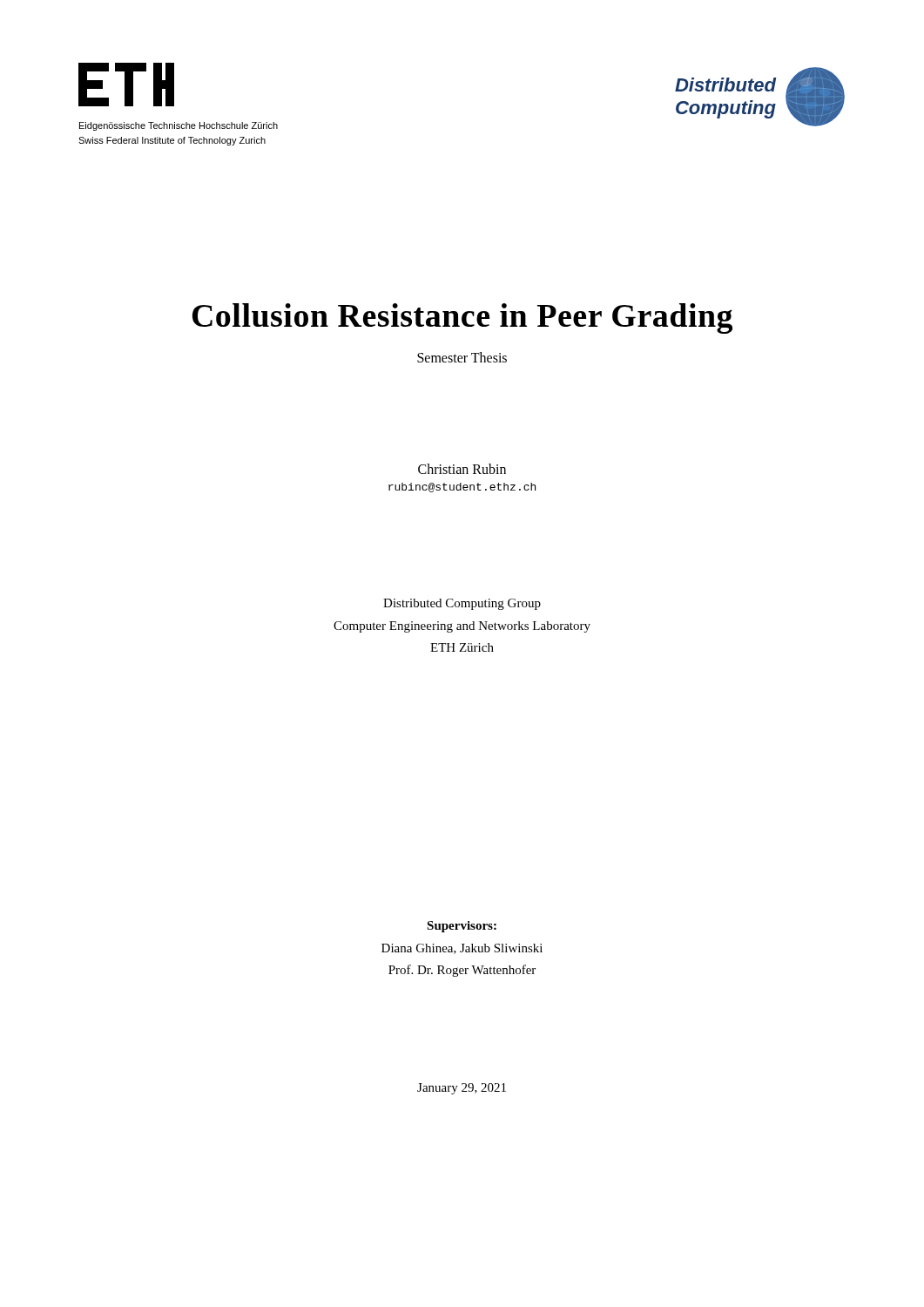
Task: Select the text block starting "January 29, 2021"
Action: 462,1087
